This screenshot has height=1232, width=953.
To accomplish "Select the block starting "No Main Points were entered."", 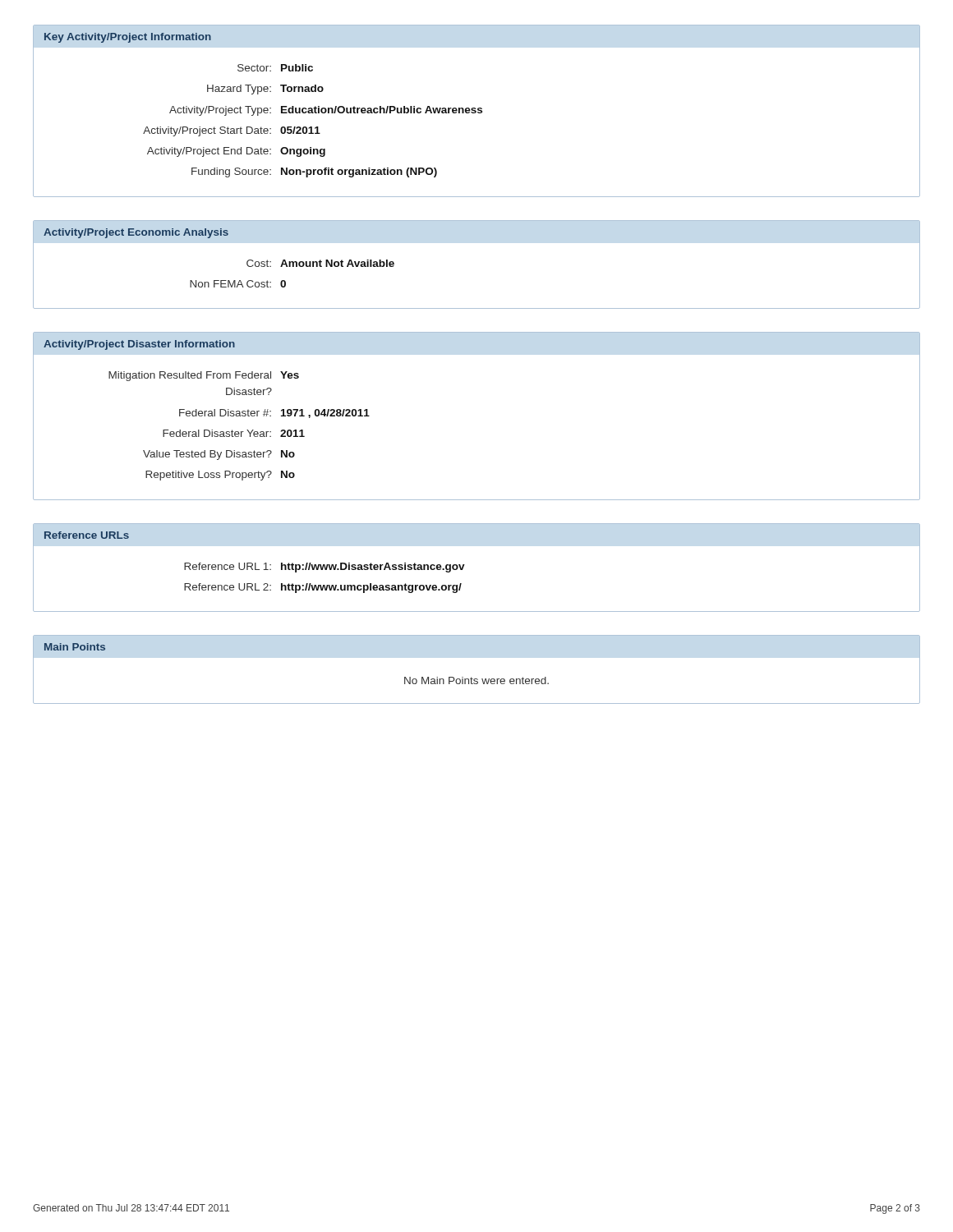I will pyautogui.click(x=476, y=680).
